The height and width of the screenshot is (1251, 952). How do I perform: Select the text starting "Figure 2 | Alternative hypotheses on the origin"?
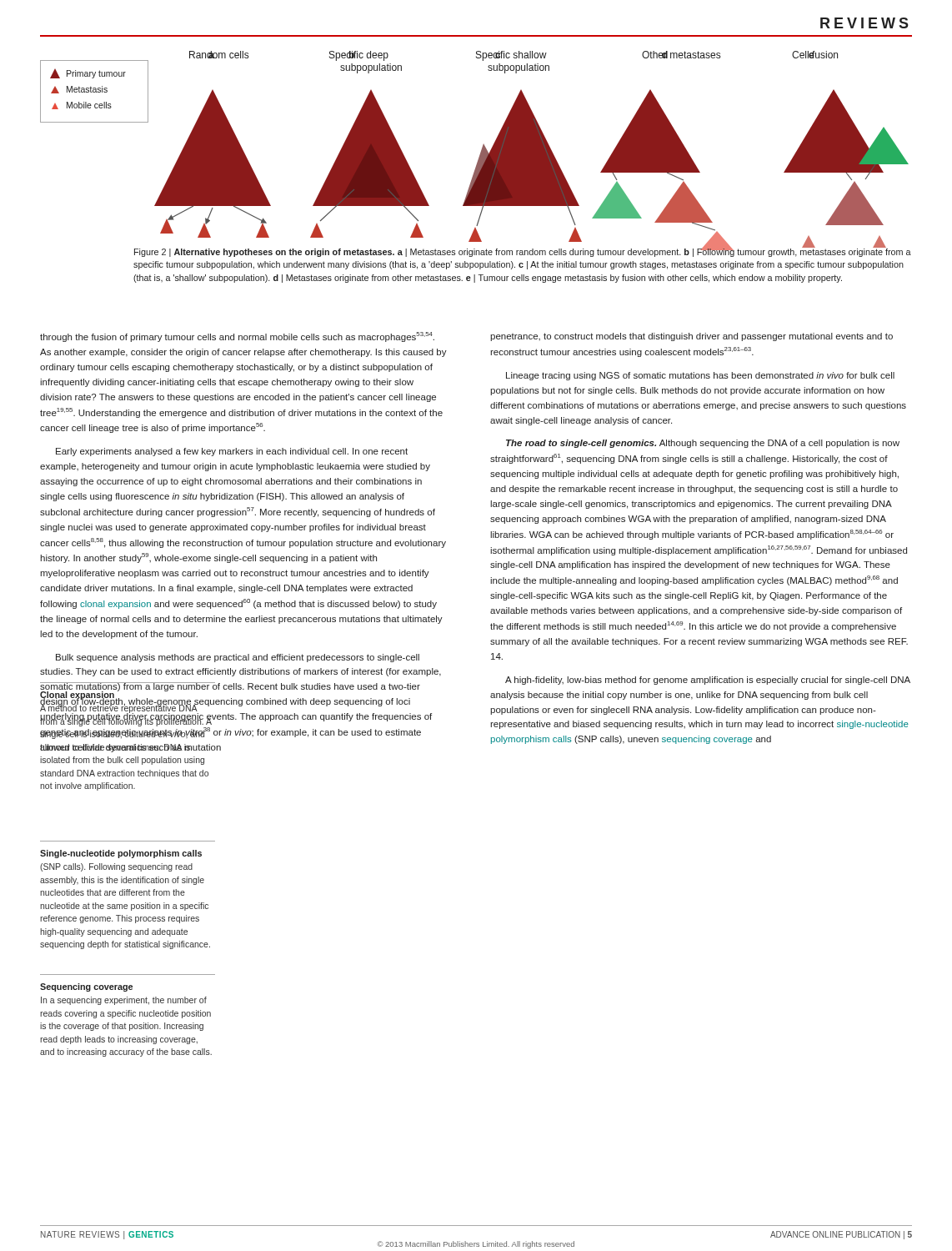[x=522, y=265]
